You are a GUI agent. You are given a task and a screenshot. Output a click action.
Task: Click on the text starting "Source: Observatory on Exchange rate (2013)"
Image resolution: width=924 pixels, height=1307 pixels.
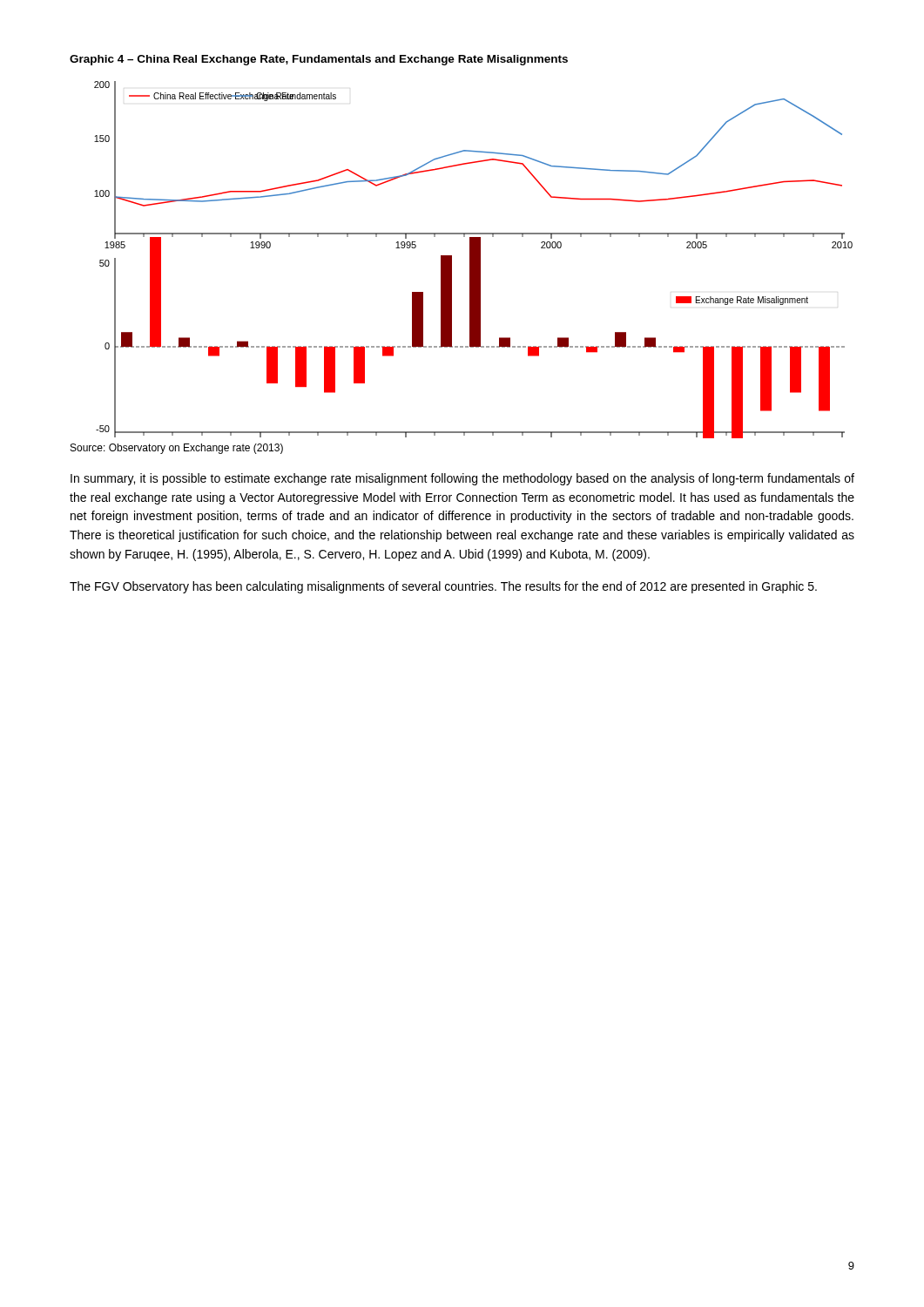(x=177, y=448)
